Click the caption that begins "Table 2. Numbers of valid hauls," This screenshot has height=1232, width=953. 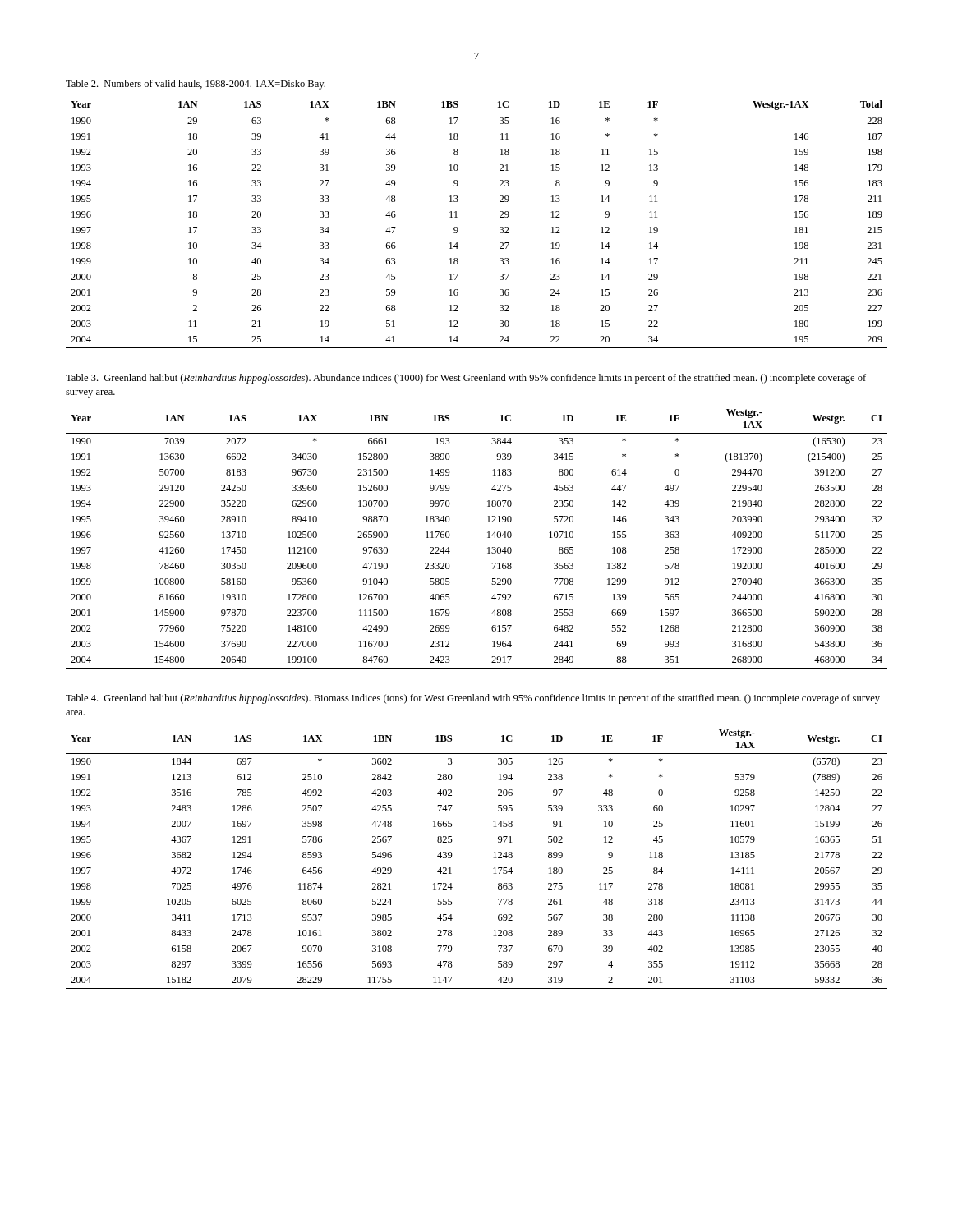point(196,84)
